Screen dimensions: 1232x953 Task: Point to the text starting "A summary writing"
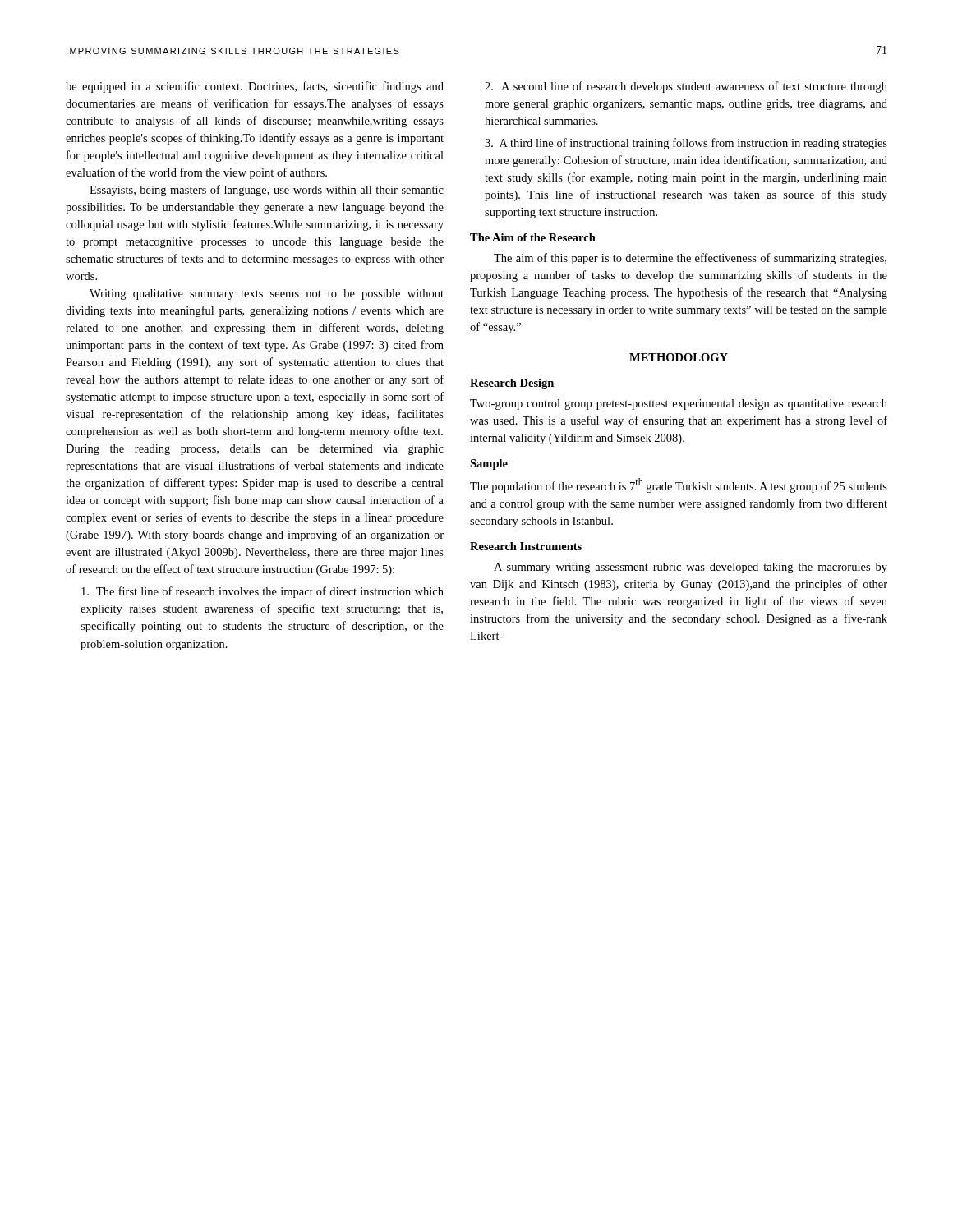click(x=679, y=602)
